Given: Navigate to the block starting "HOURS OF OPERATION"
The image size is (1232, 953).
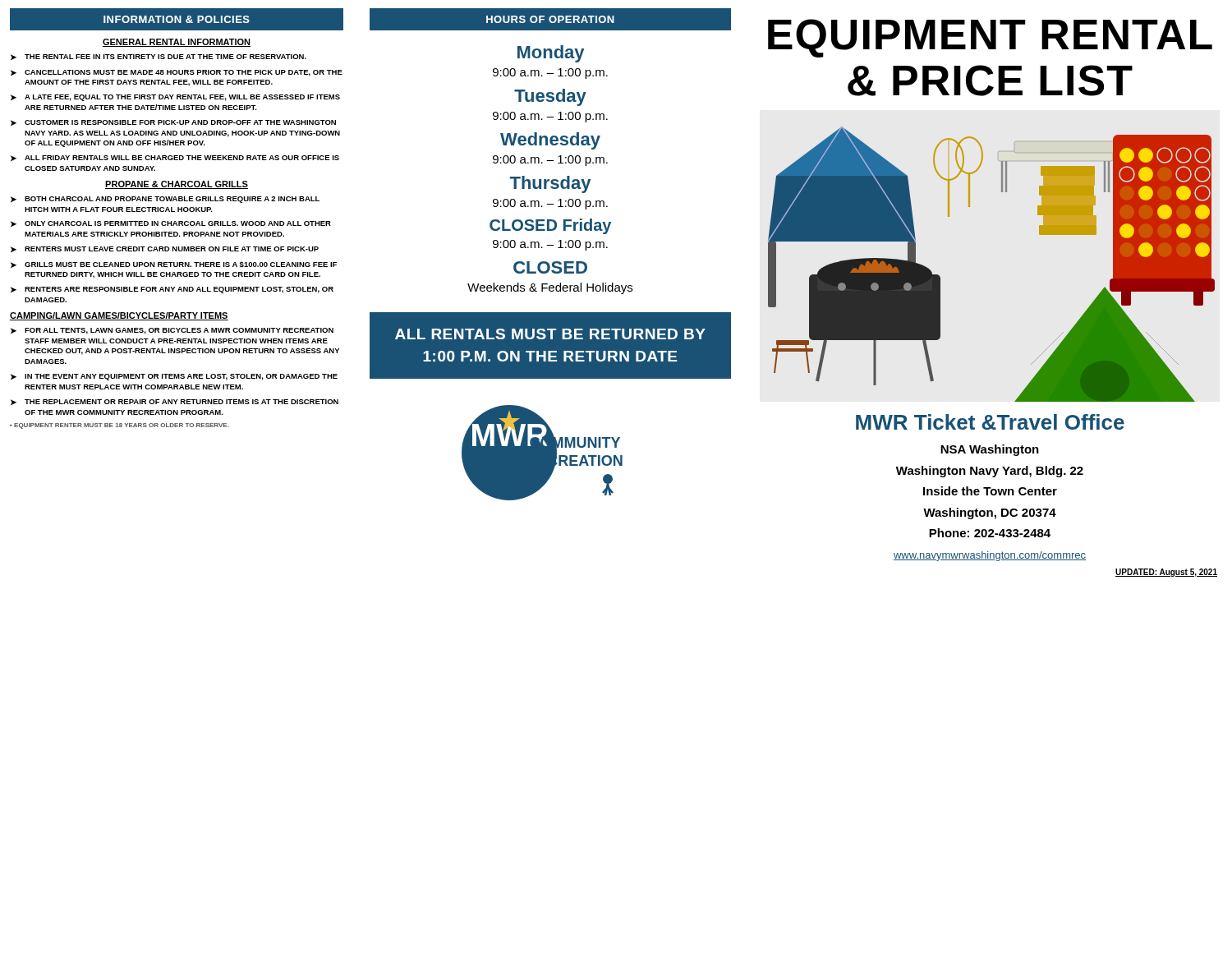Looking at the screenshot, I should click(x=550, y=19).
